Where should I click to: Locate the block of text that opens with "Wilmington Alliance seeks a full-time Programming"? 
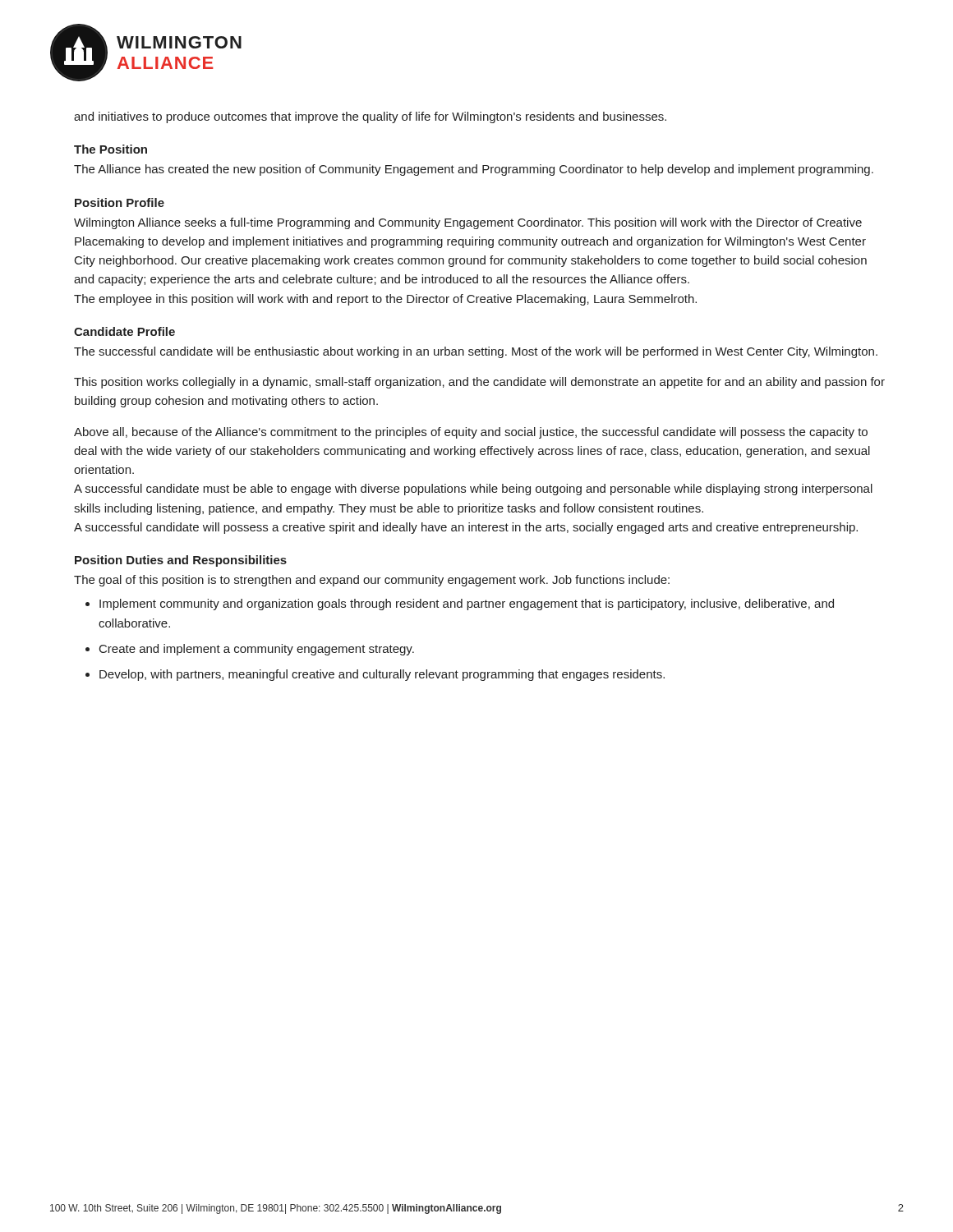[x=471, y=260]
